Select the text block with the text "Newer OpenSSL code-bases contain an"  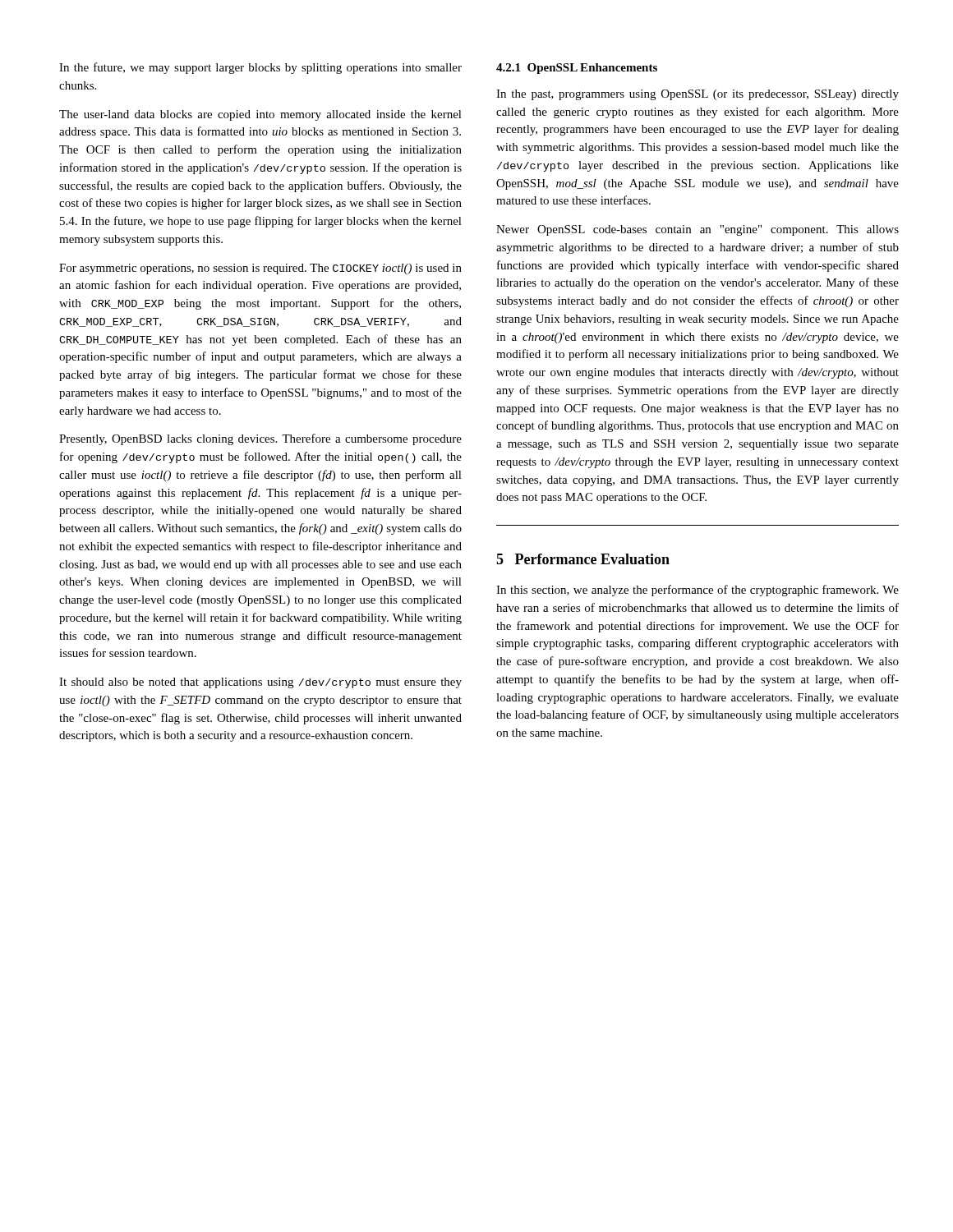698,363
